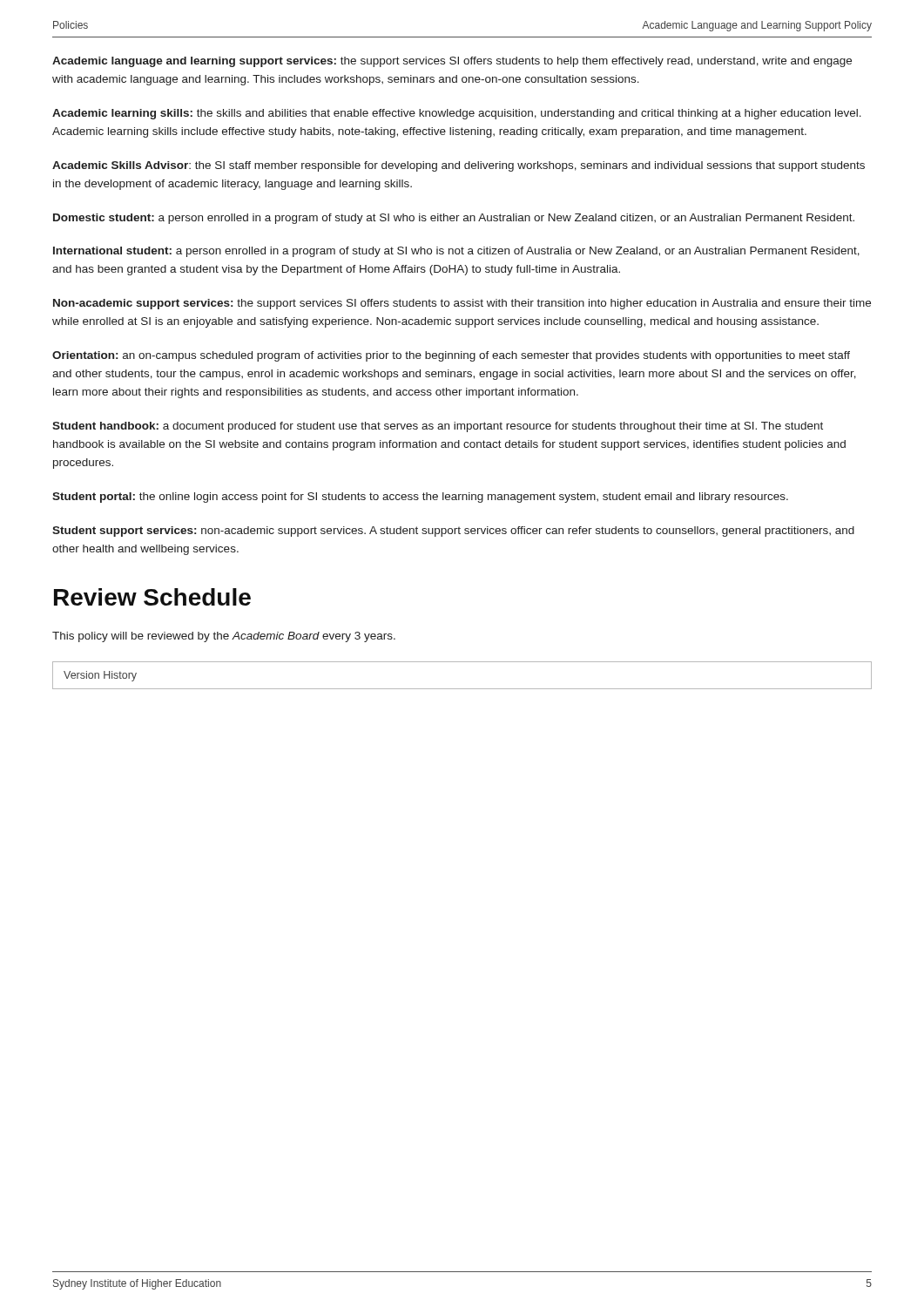Select the text block with the text "Student support services: non-academic support services."
The height and width of the screenshot is (1307, 924).
click(x=453, y=539)
